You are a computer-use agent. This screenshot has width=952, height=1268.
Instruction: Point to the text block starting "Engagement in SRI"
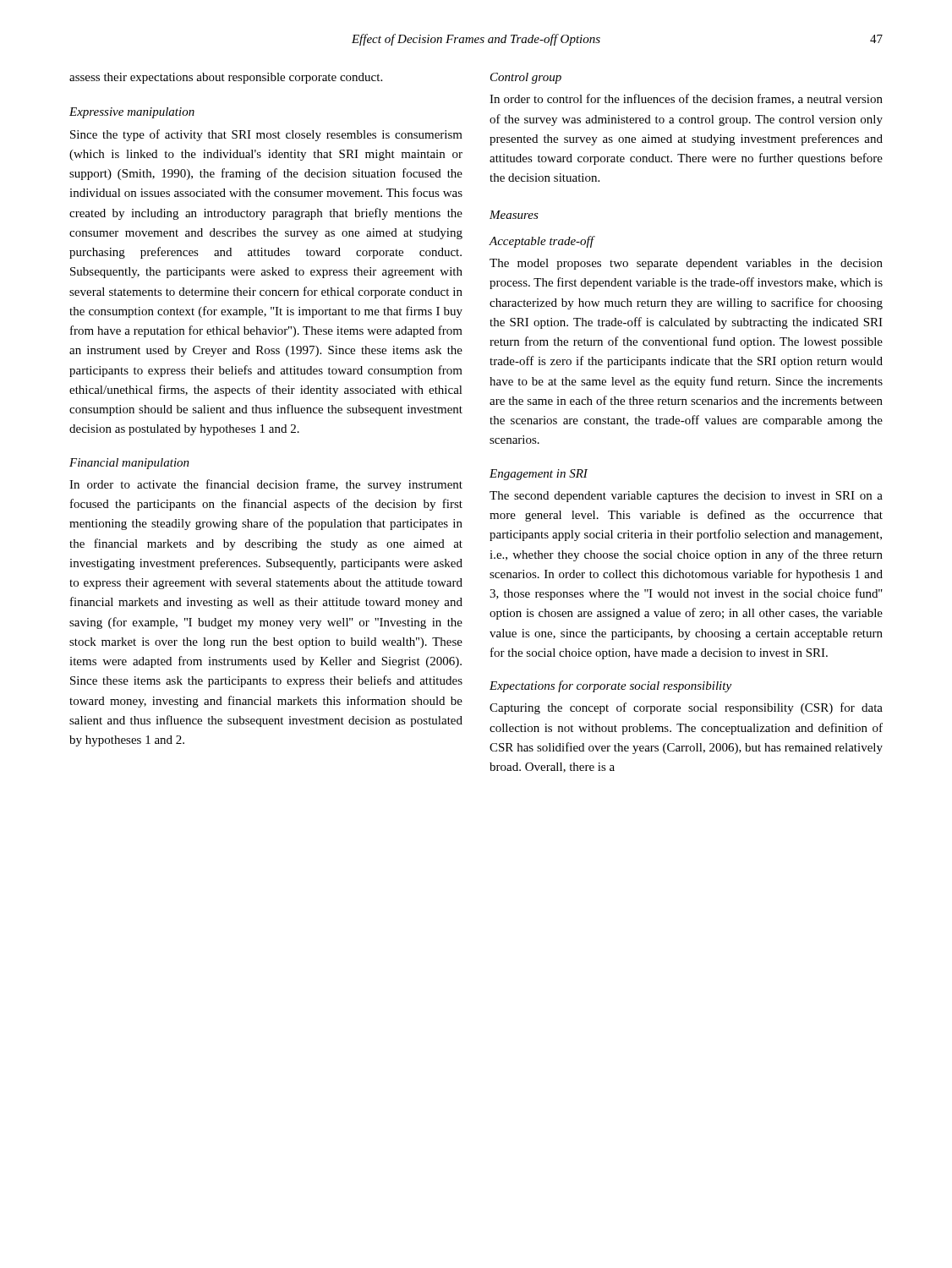539,475
